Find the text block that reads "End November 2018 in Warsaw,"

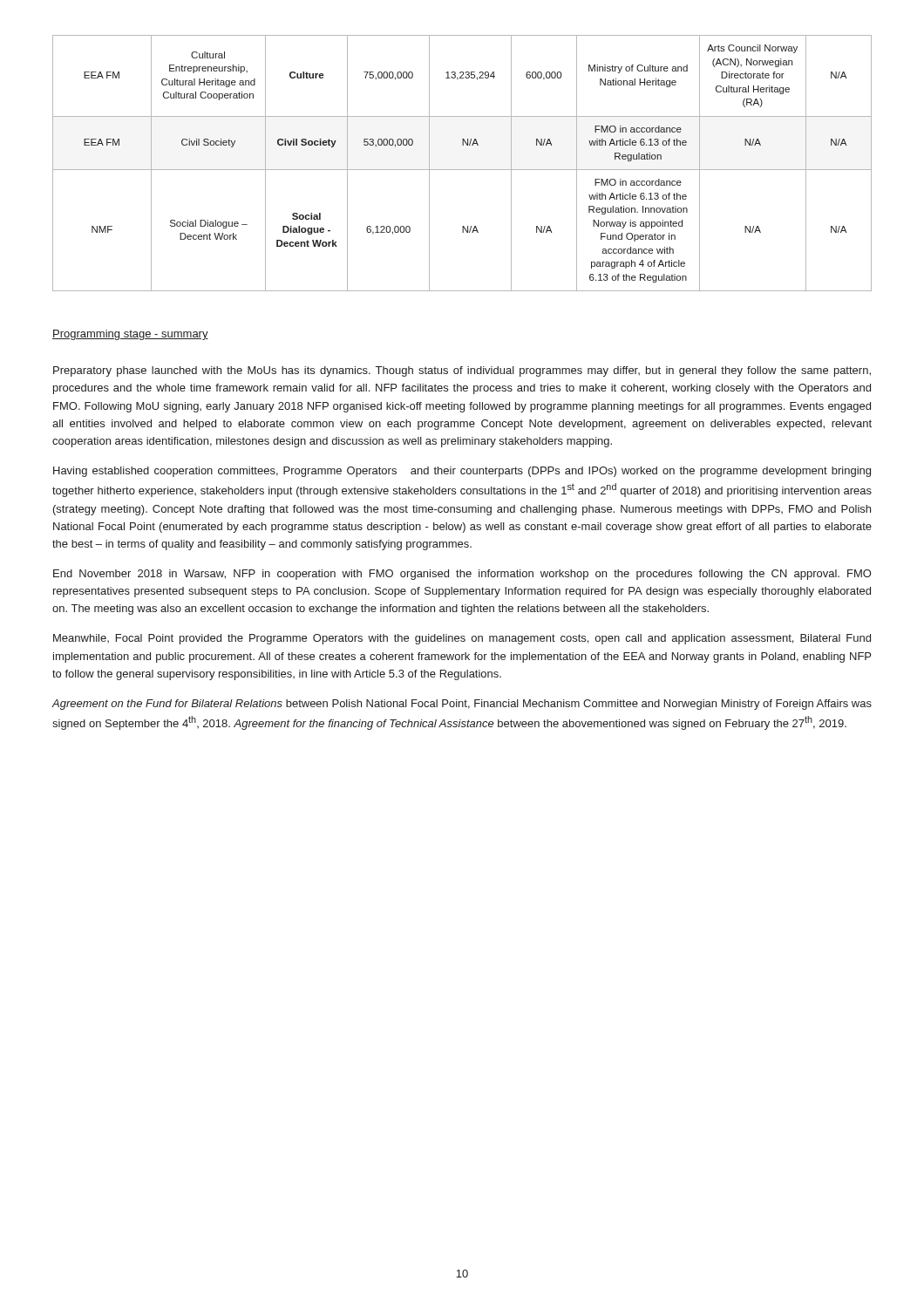[462, 591]
